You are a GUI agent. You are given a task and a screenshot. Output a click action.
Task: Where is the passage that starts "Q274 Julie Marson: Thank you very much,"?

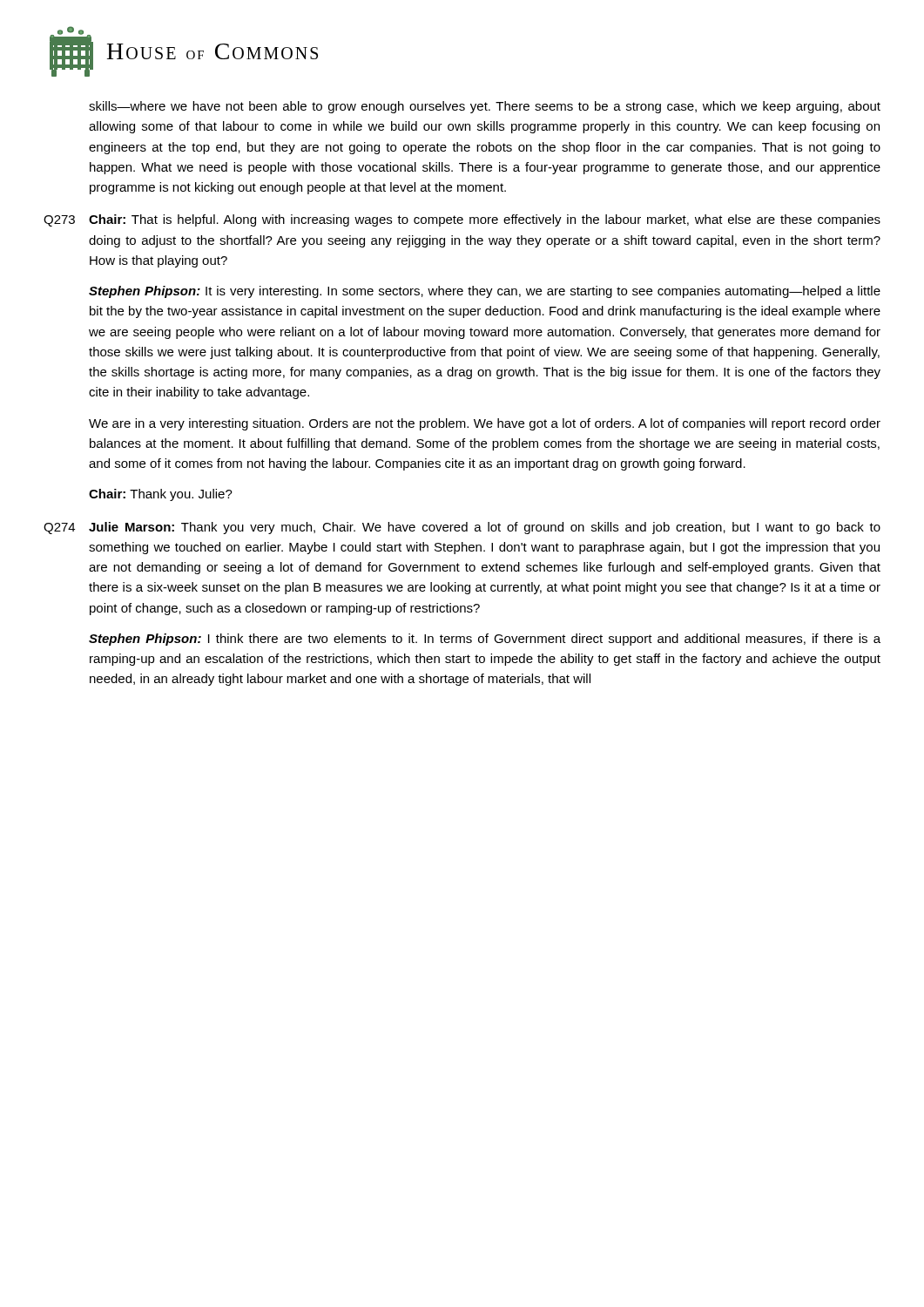[x=462, y=603]
